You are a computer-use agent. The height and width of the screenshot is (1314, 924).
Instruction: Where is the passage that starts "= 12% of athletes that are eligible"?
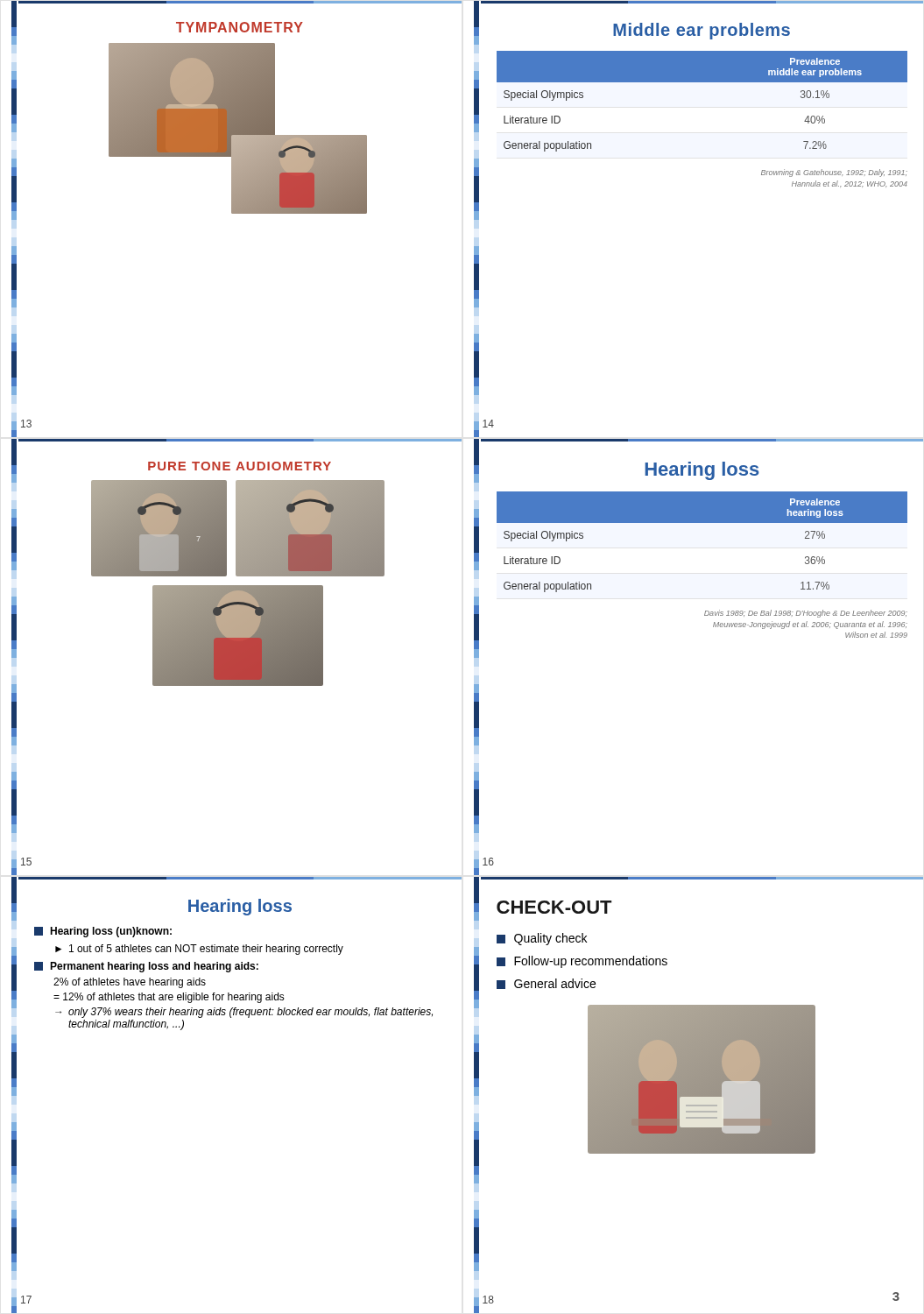[169, 997]
